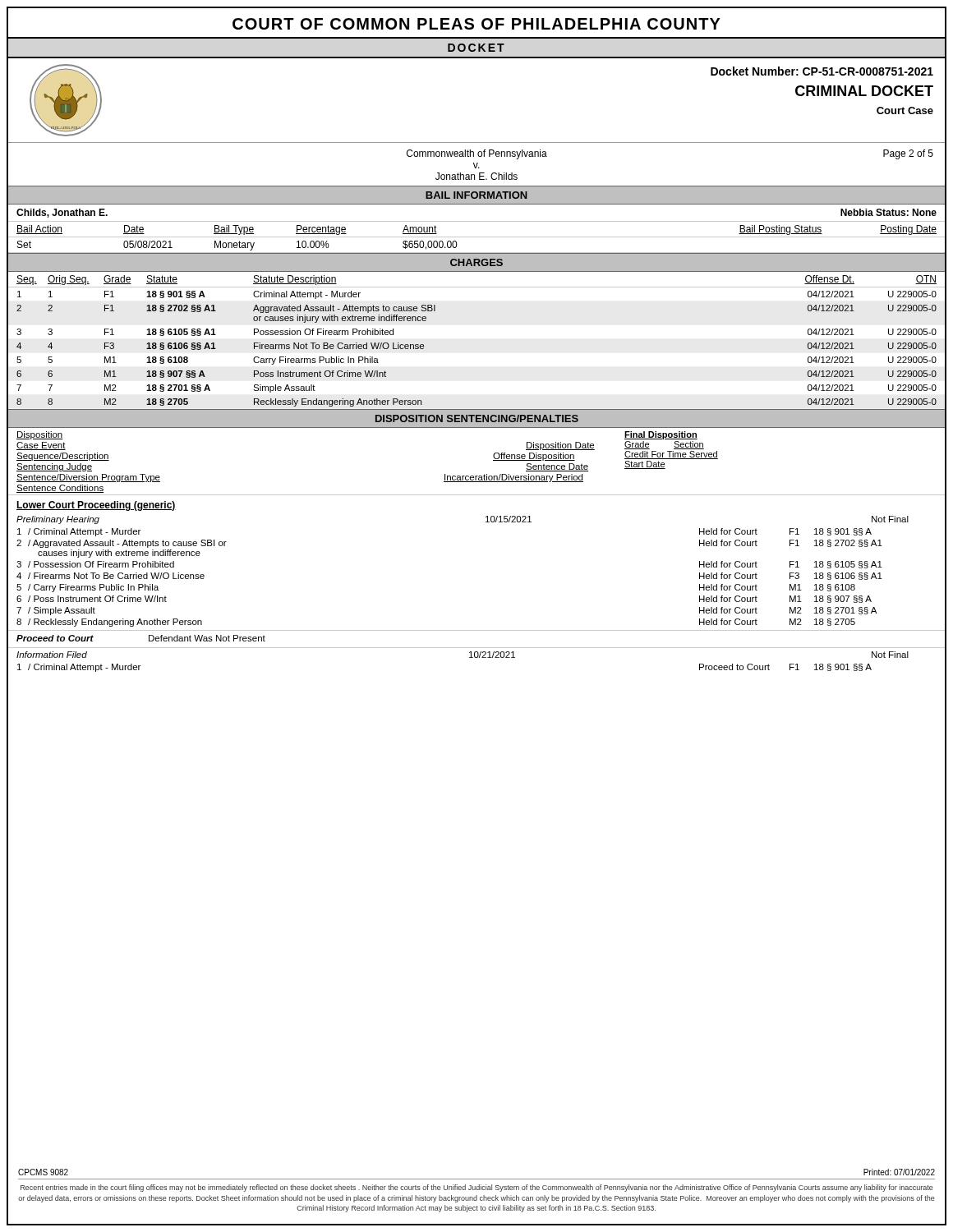This screenshot has height=1232, width=953.
Task: Navigate to the text starting "Lower Court Proceeding (generic)"
Action: (96, 505)
